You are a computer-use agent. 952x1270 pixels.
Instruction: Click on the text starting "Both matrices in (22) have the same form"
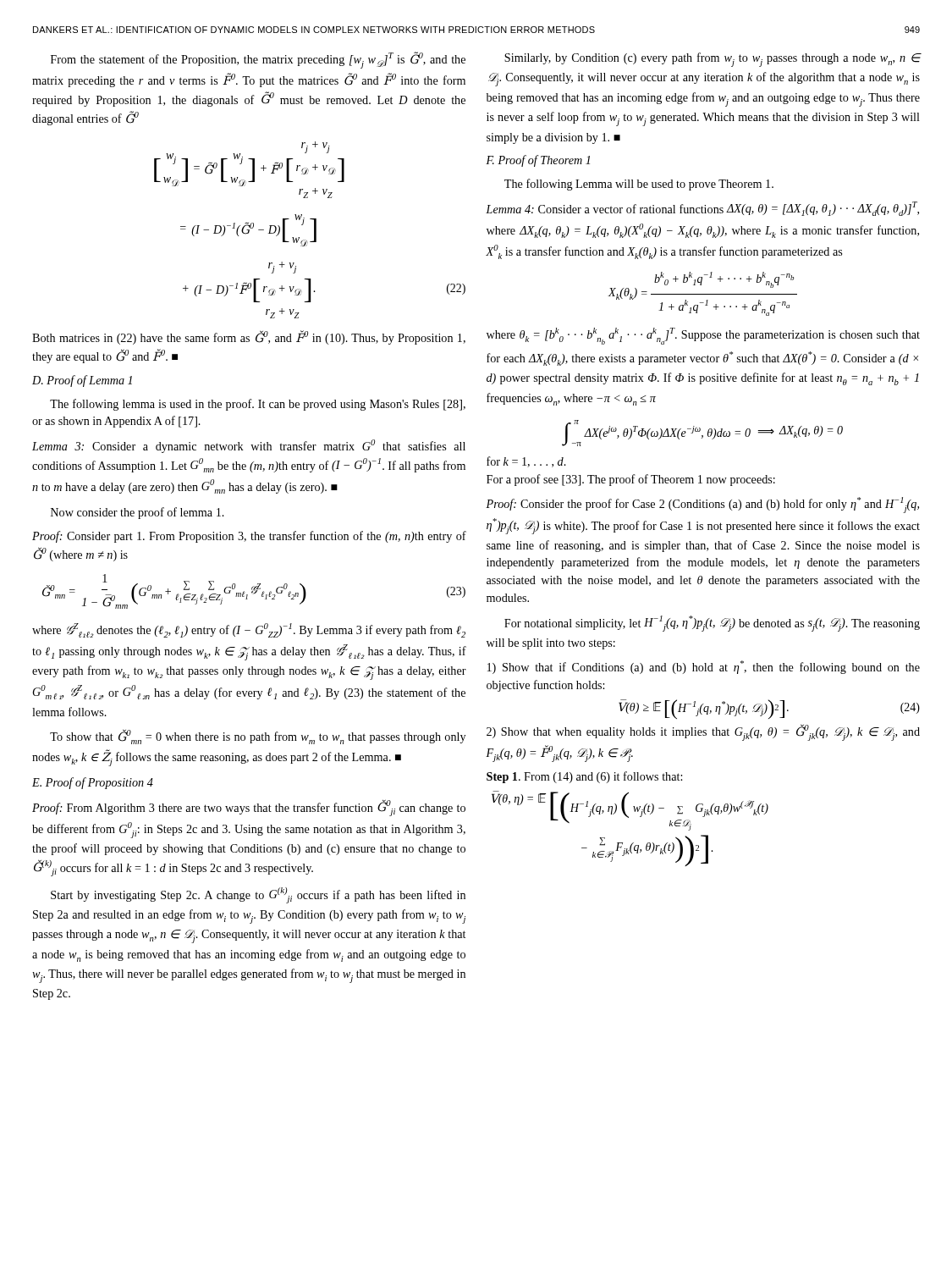coord(249,347)
